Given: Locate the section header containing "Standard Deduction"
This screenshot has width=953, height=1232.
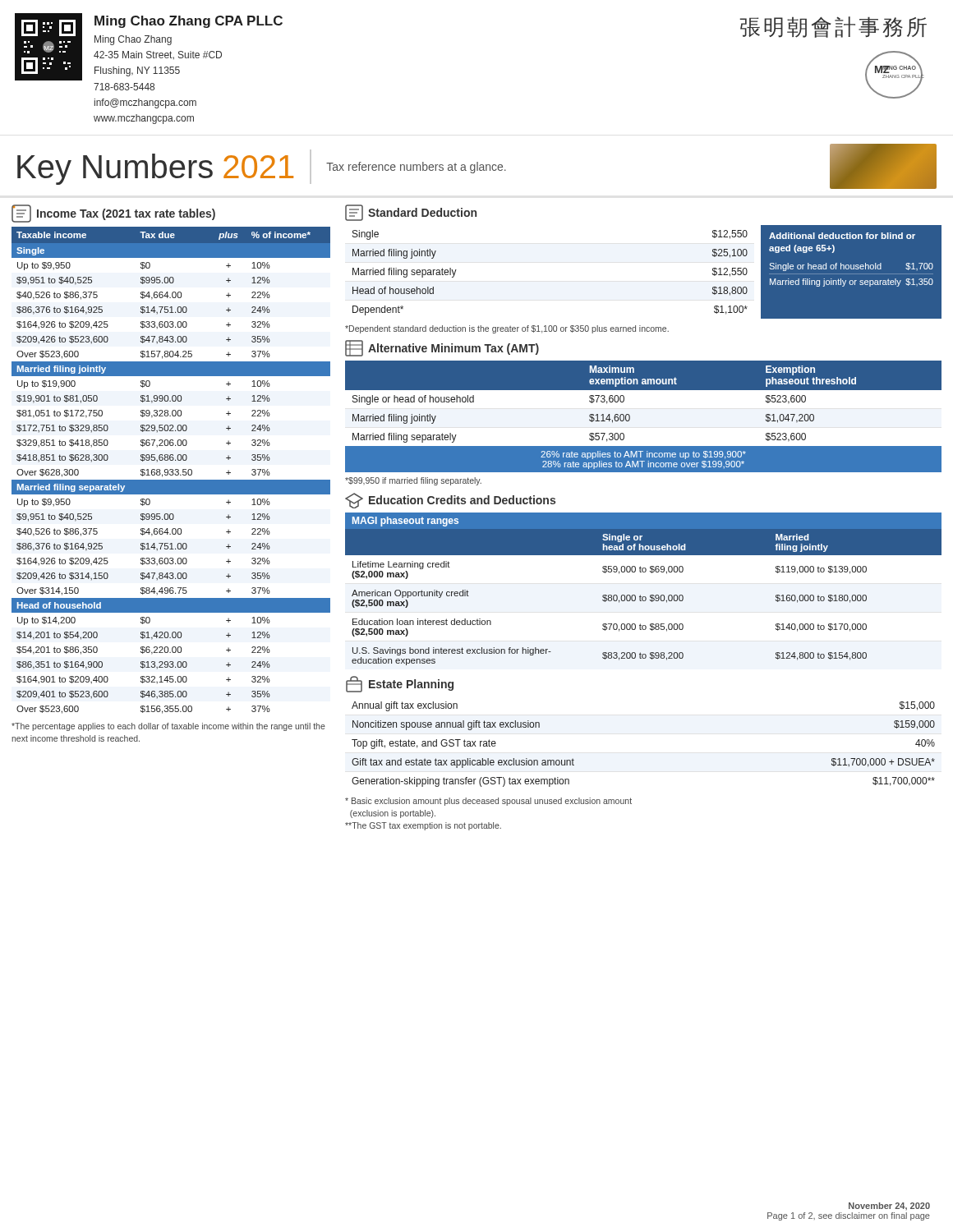Looking at the screenshot, I should coord(411,213).
